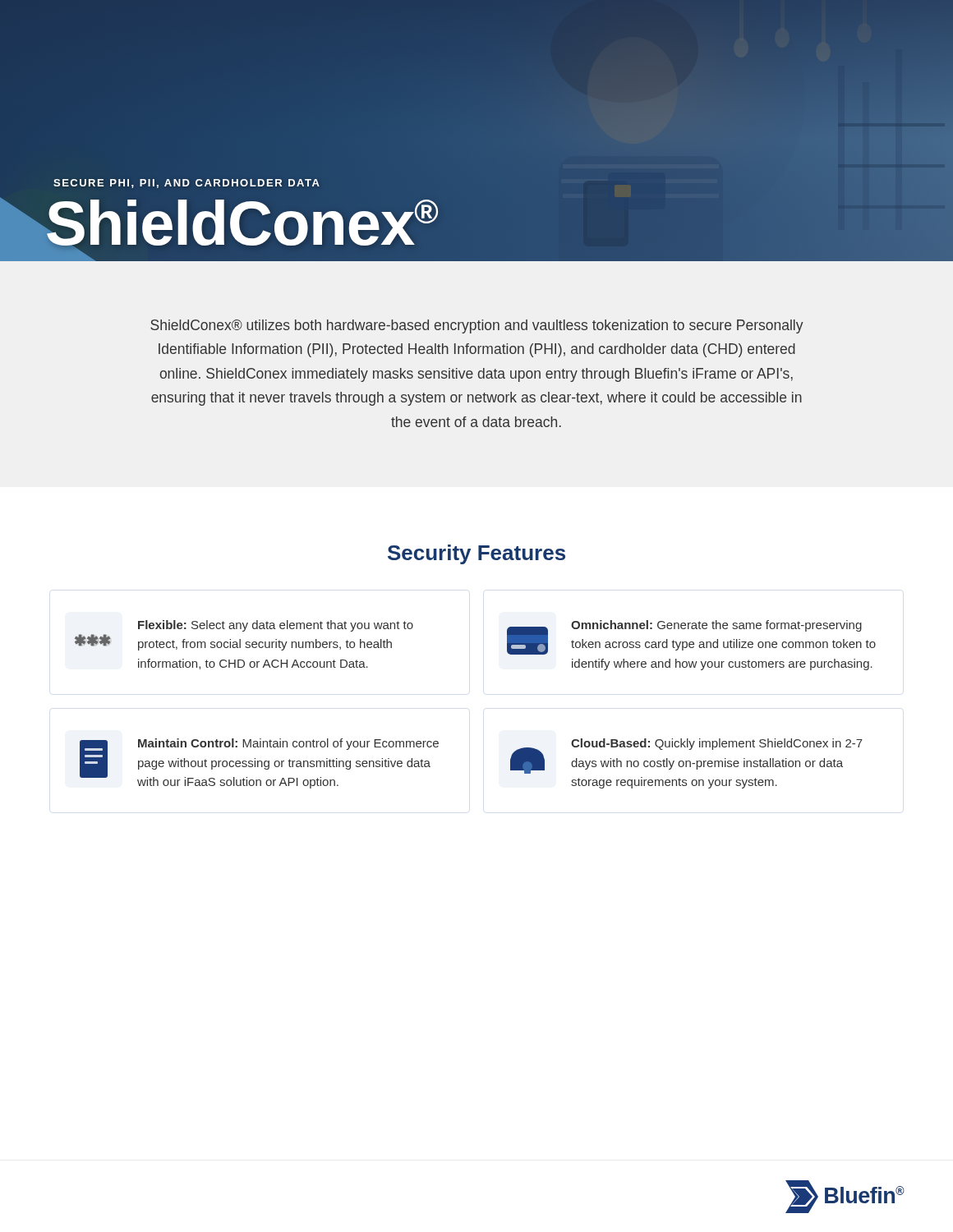Point to the element starting "Security Features"
This screenshot has width=953, height=1232.
click(476, 554)
